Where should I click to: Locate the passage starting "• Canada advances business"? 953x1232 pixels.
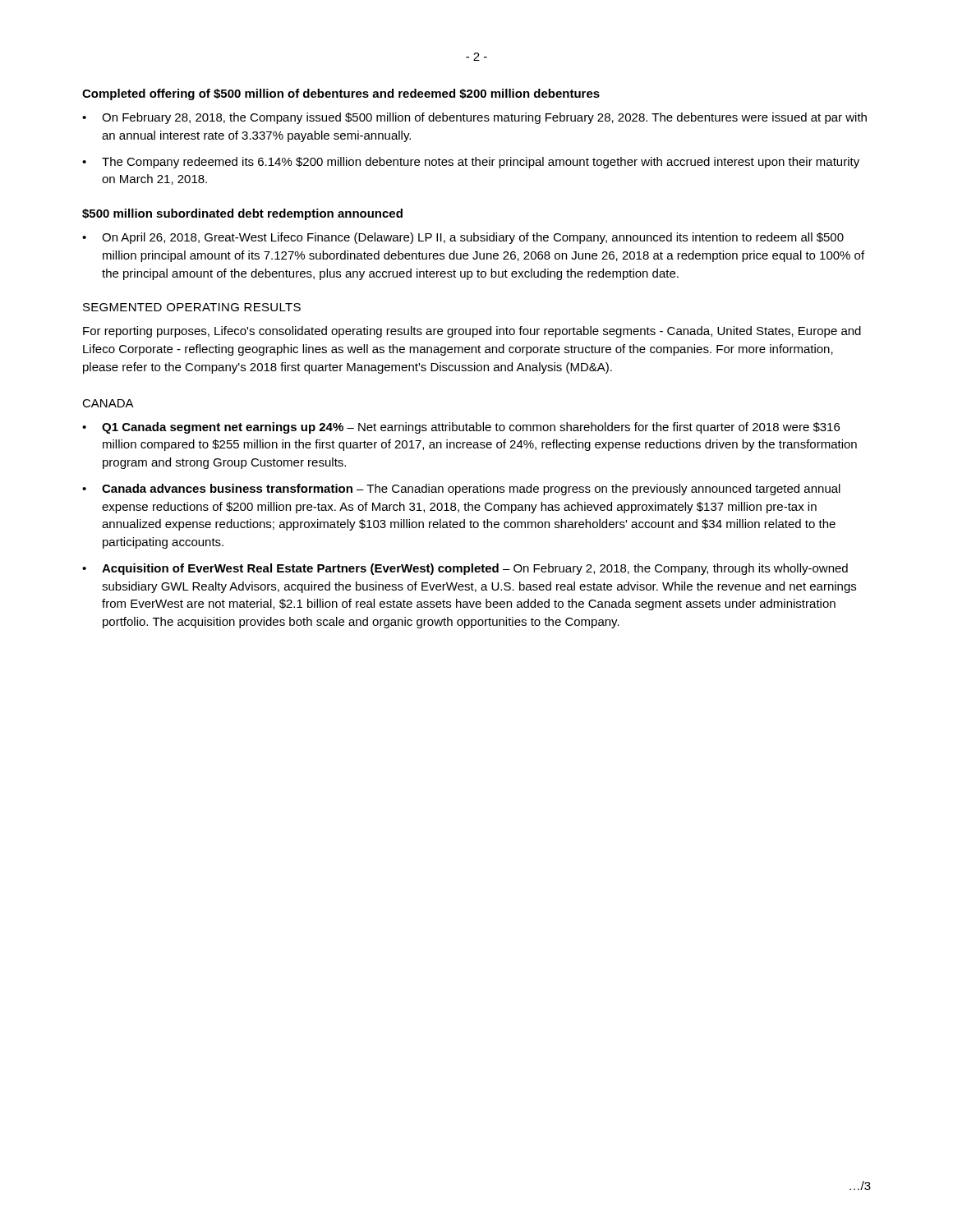pos(476,515)
